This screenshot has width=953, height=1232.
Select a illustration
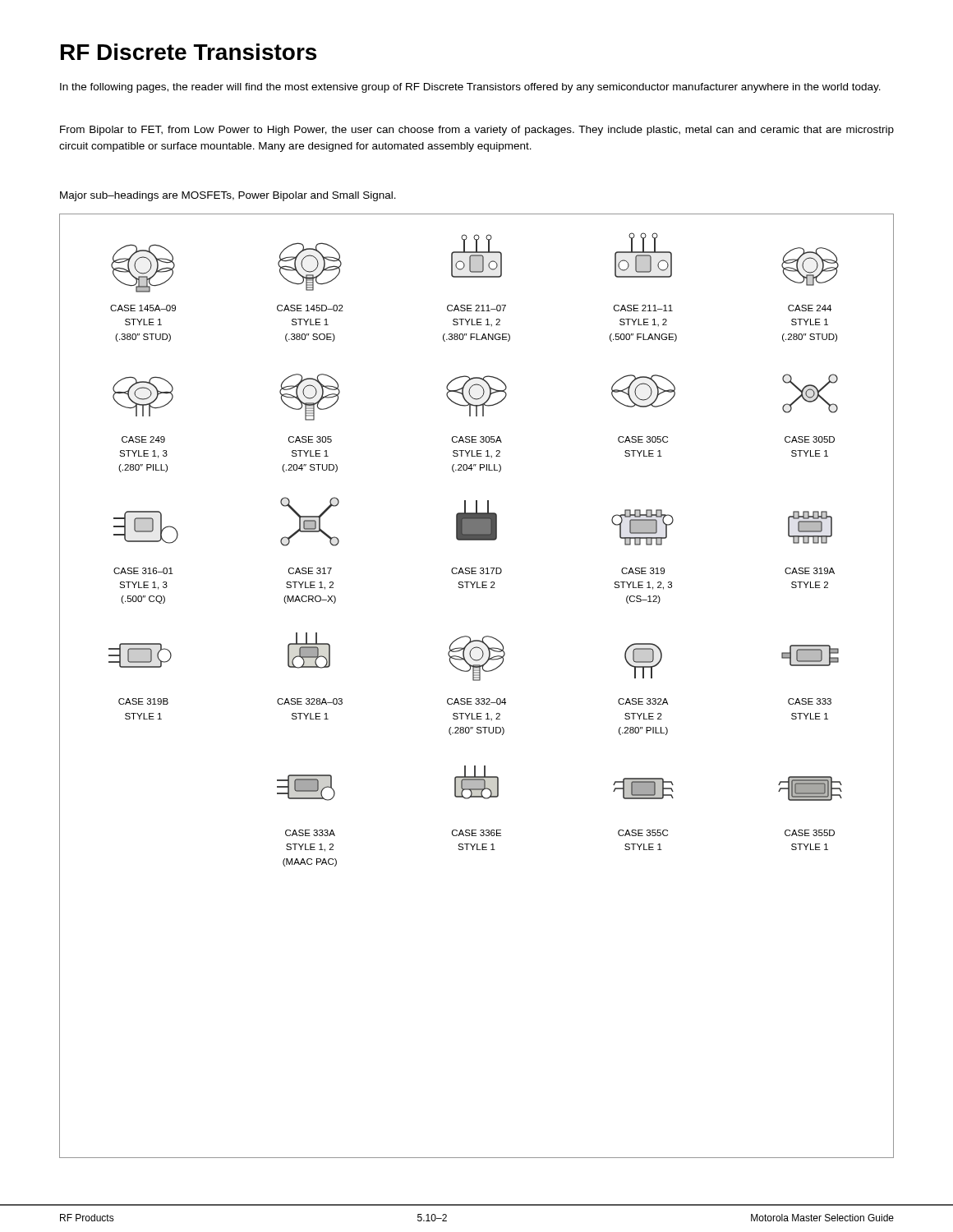(x=476, y=686)
